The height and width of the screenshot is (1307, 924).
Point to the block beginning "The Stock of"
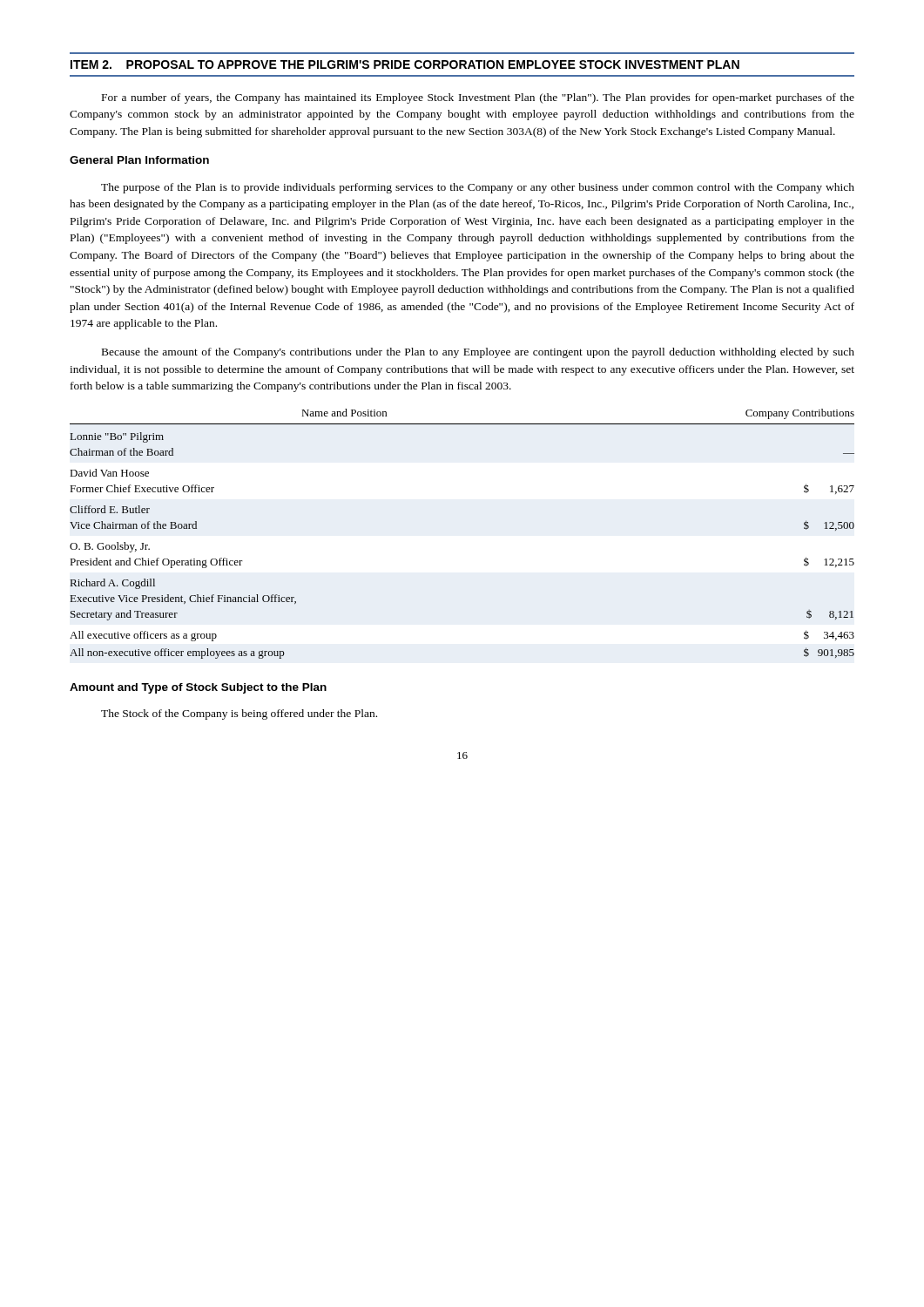239,714
